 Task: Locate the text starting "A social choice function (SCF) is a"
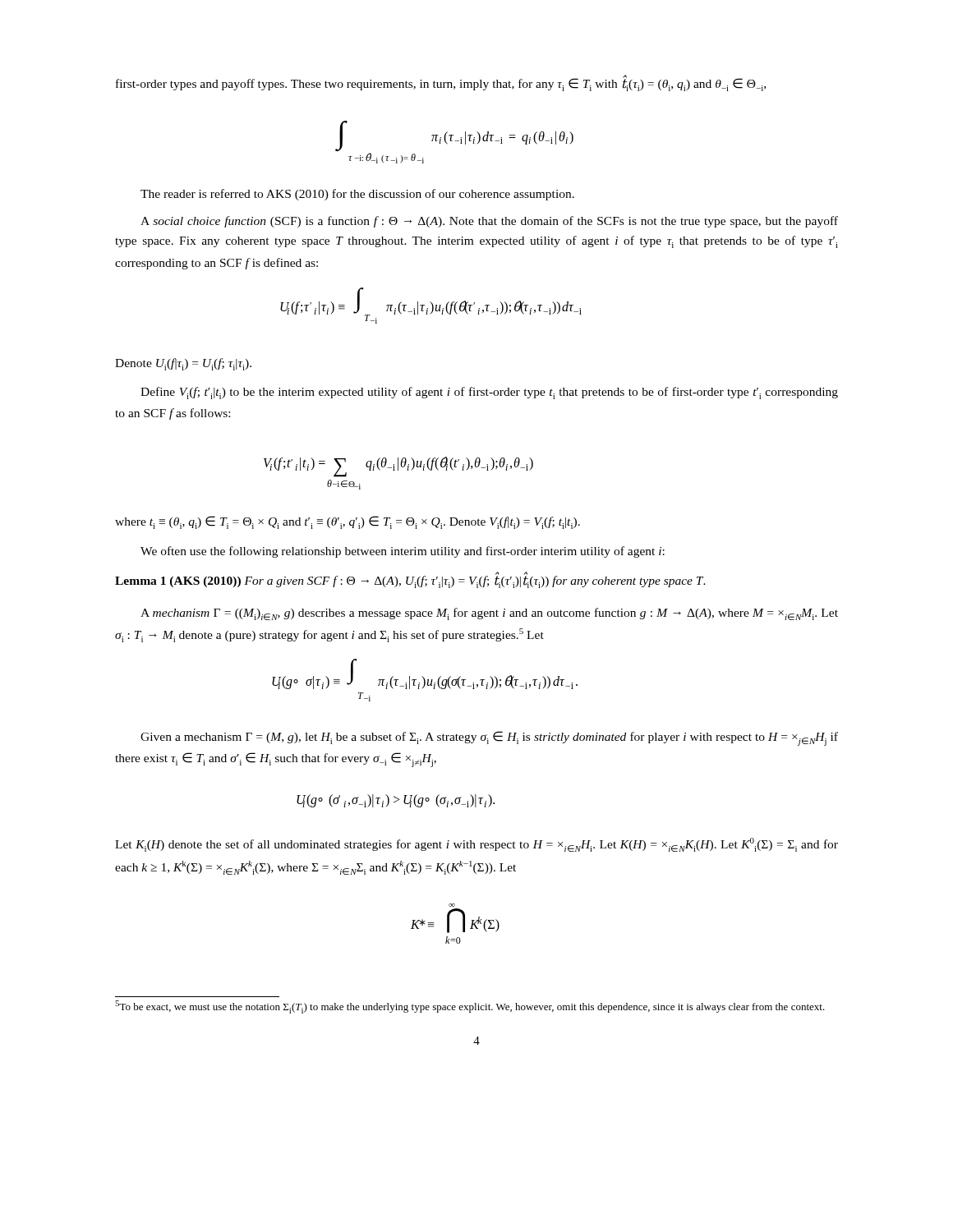476,241
